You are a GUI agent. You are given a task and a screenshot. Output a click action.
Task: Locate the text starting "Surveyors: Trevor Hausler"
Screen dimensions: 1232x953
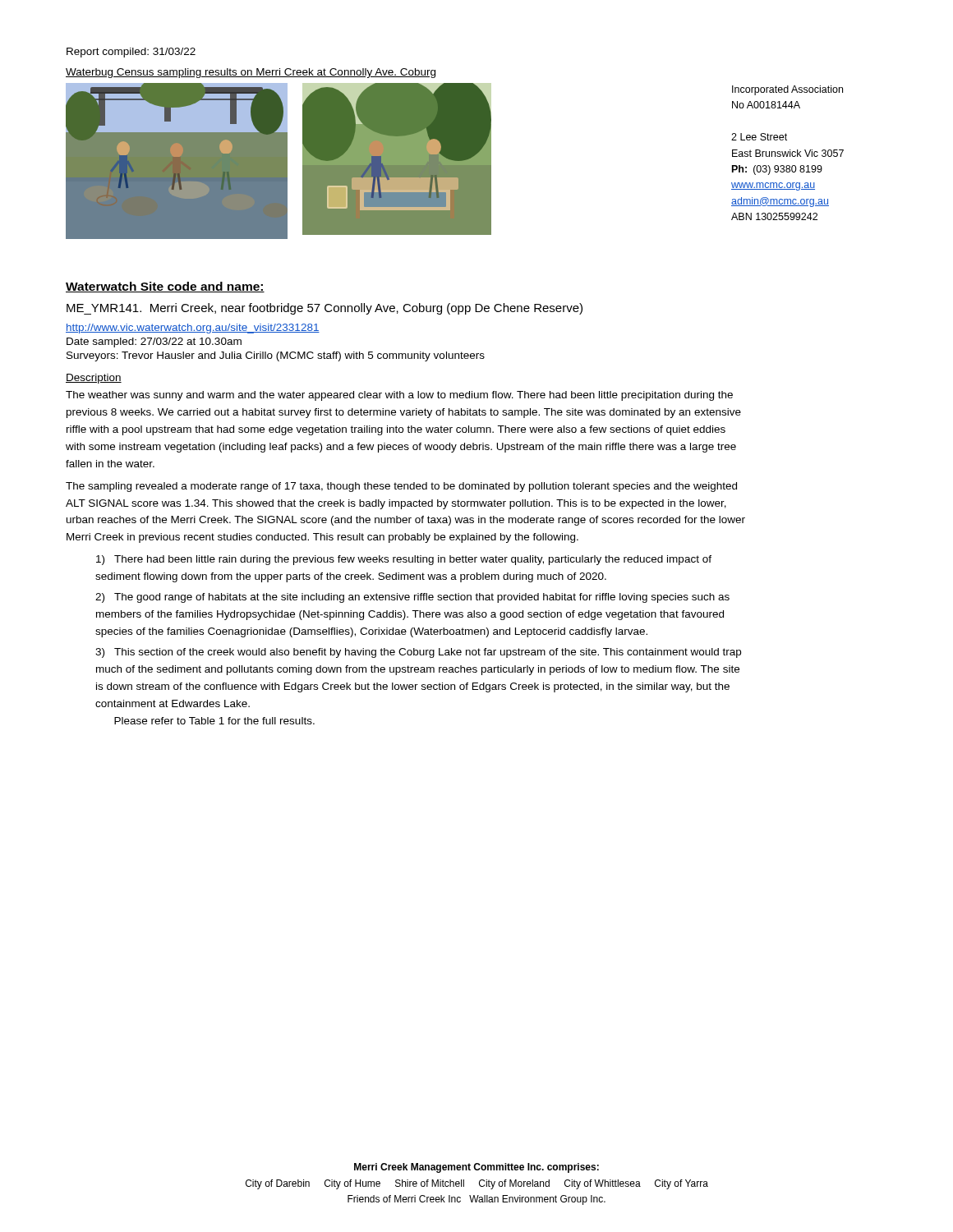click(275, 355)
